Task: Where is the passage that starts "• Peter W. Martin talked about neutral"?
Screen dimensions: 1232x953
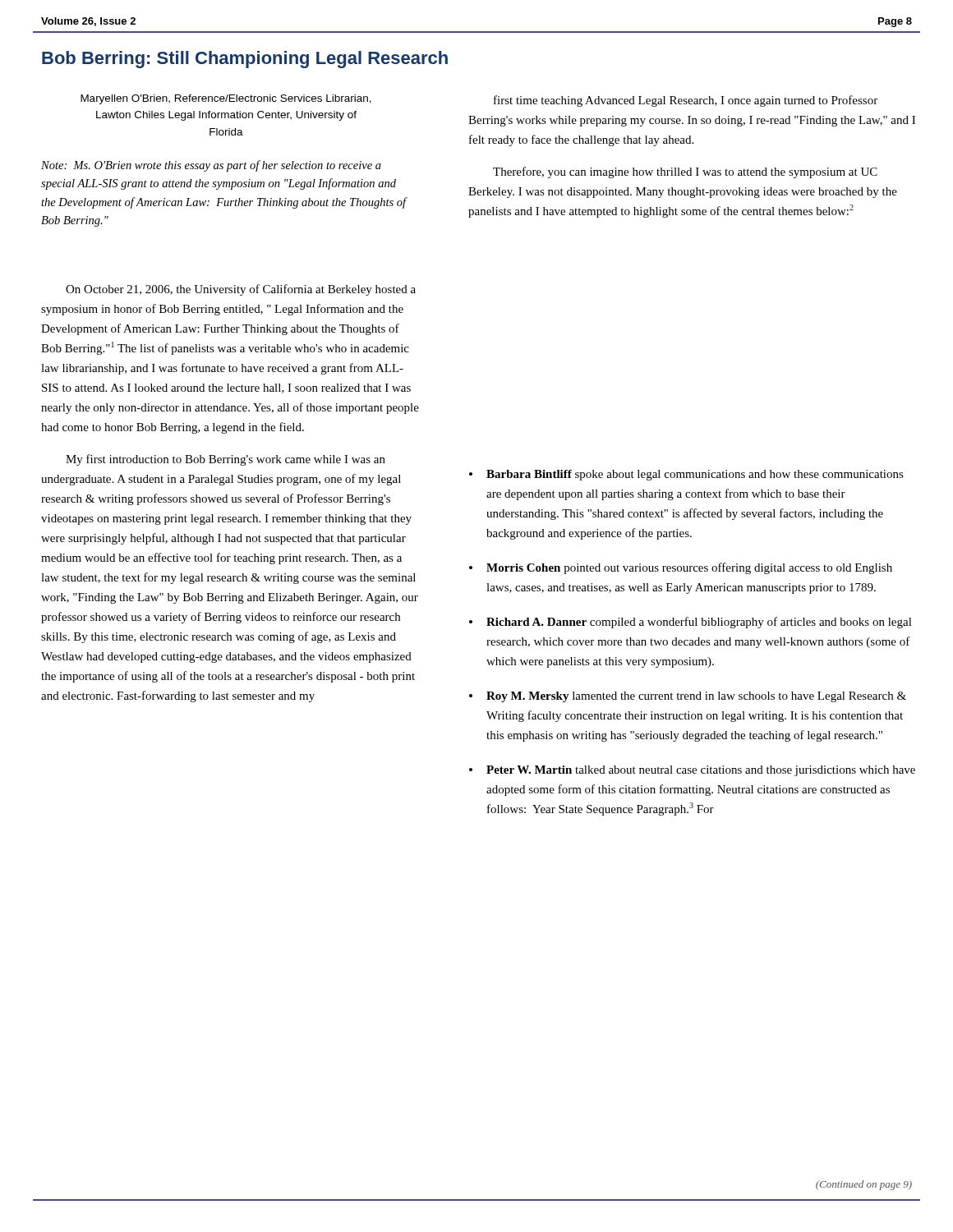Action: [x=692, y=789]
